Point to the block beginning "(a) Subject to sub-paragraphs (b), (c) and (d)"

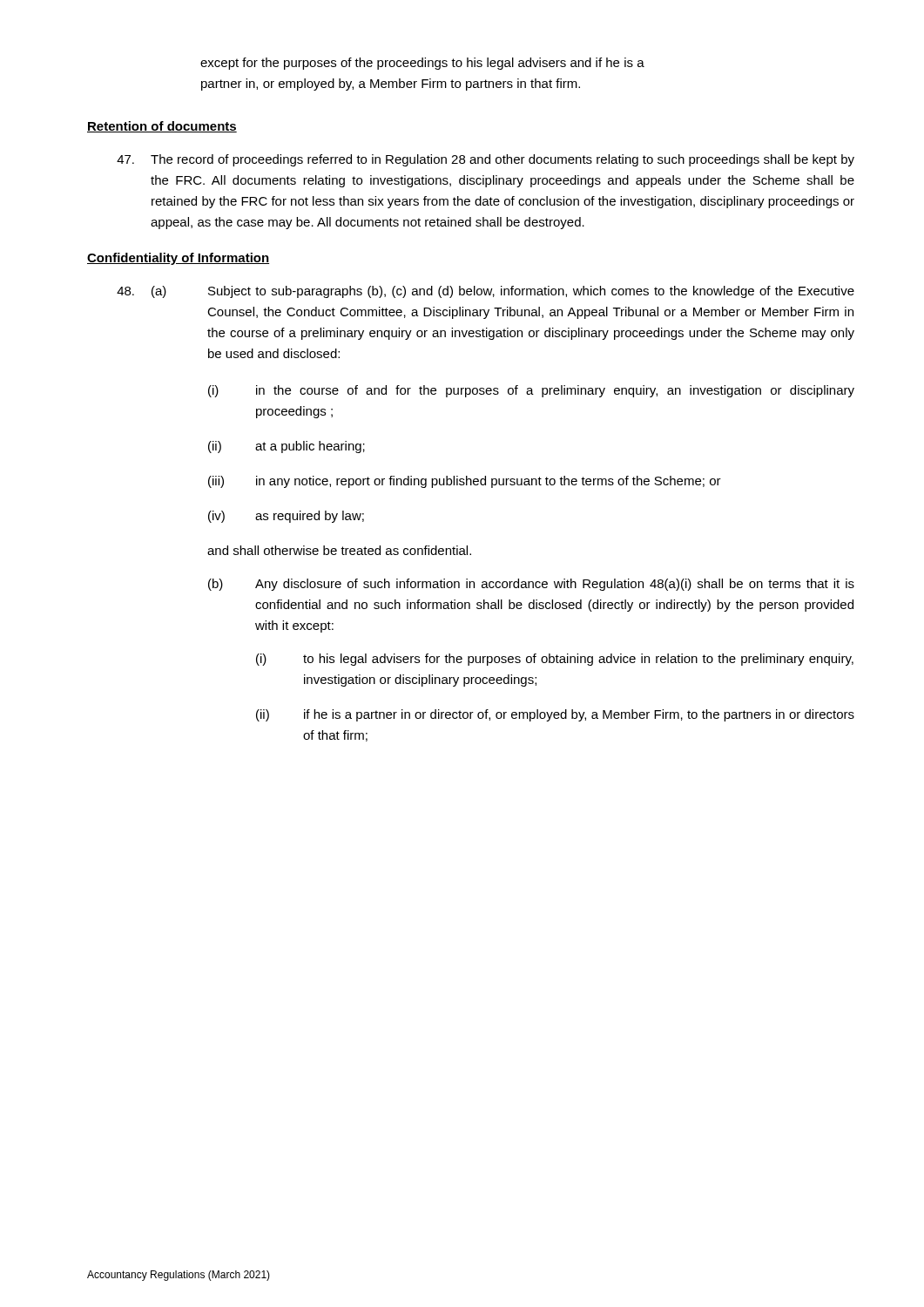tap(486, 292)
